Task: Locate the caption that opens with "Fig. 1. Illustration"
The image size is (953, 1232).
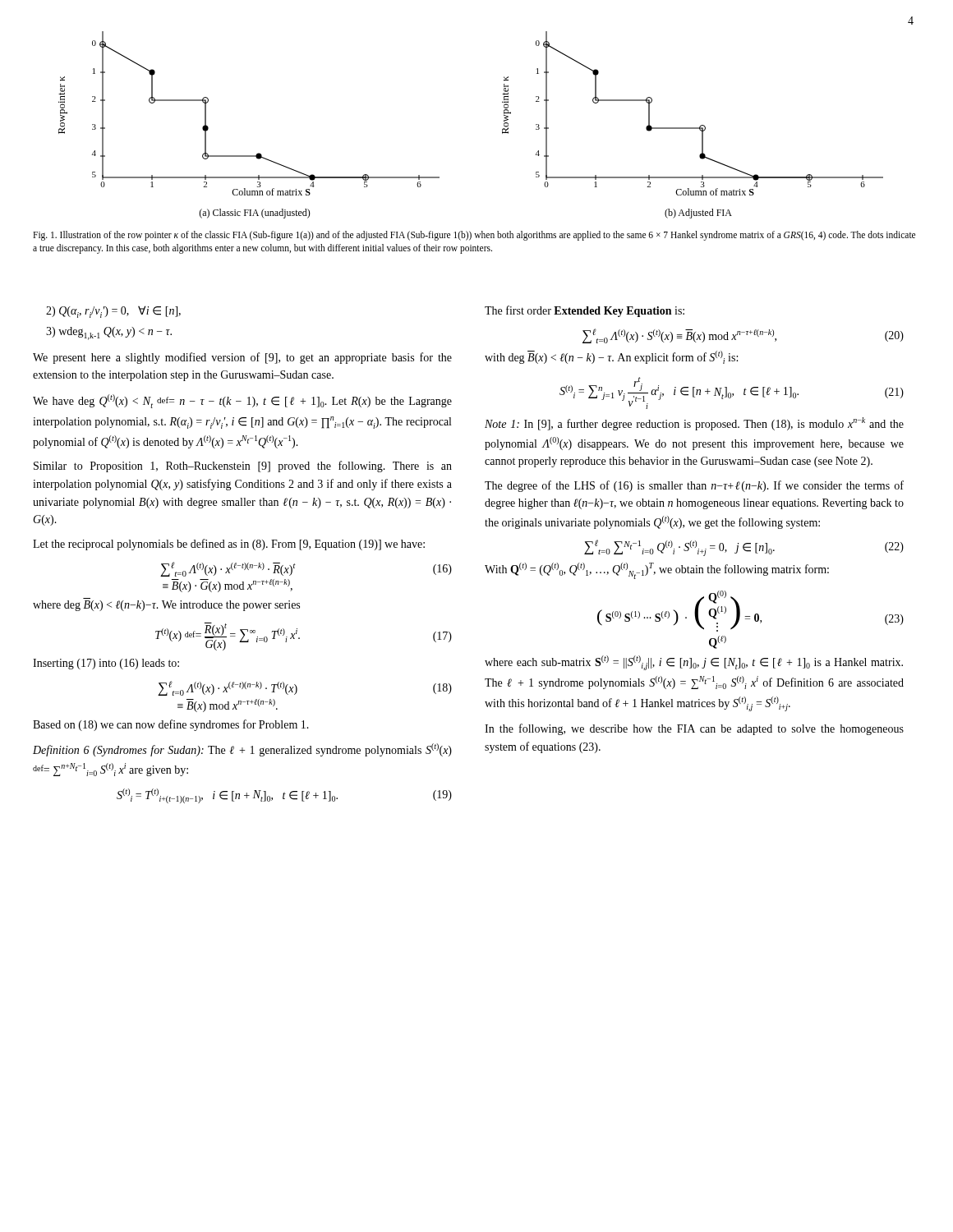Action: (474, 242)
